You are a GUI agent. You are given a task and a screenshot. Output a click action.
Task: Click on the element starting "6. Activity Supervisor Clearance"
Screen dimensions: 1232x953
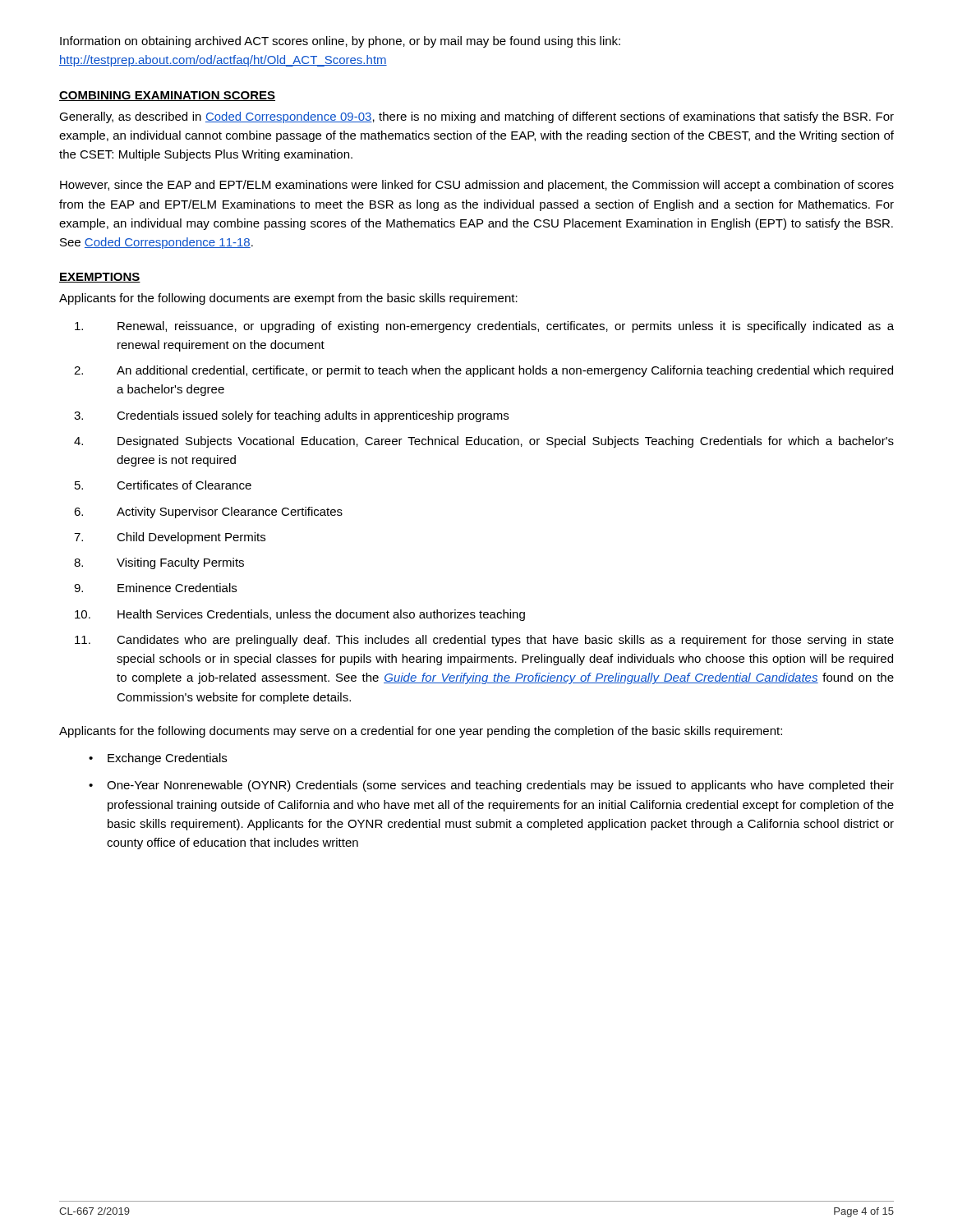[x=208, y=513]
